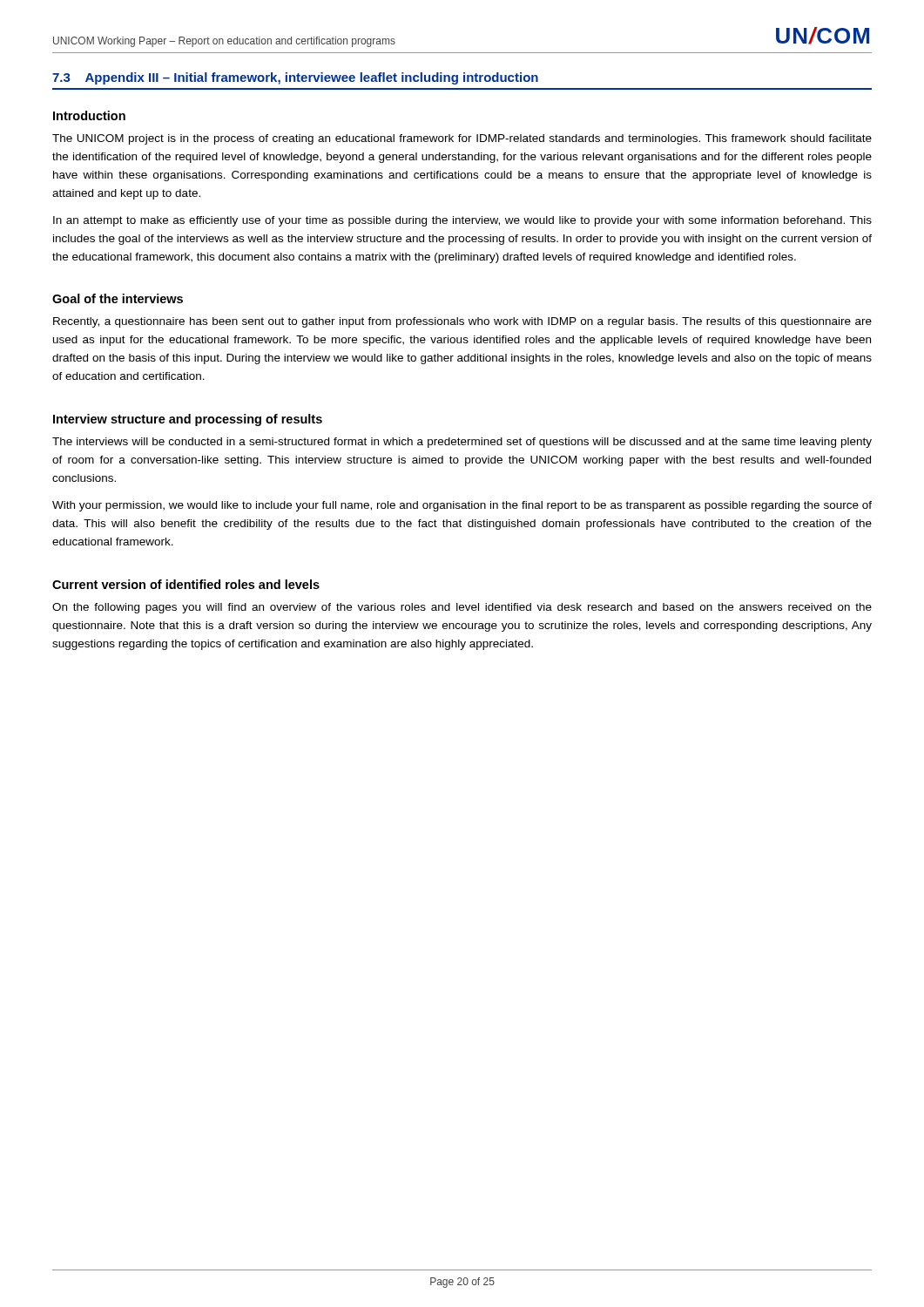Select the section header that reads "Current version of"
Screen dimensions: 1307x924
[x=186, y=584]
